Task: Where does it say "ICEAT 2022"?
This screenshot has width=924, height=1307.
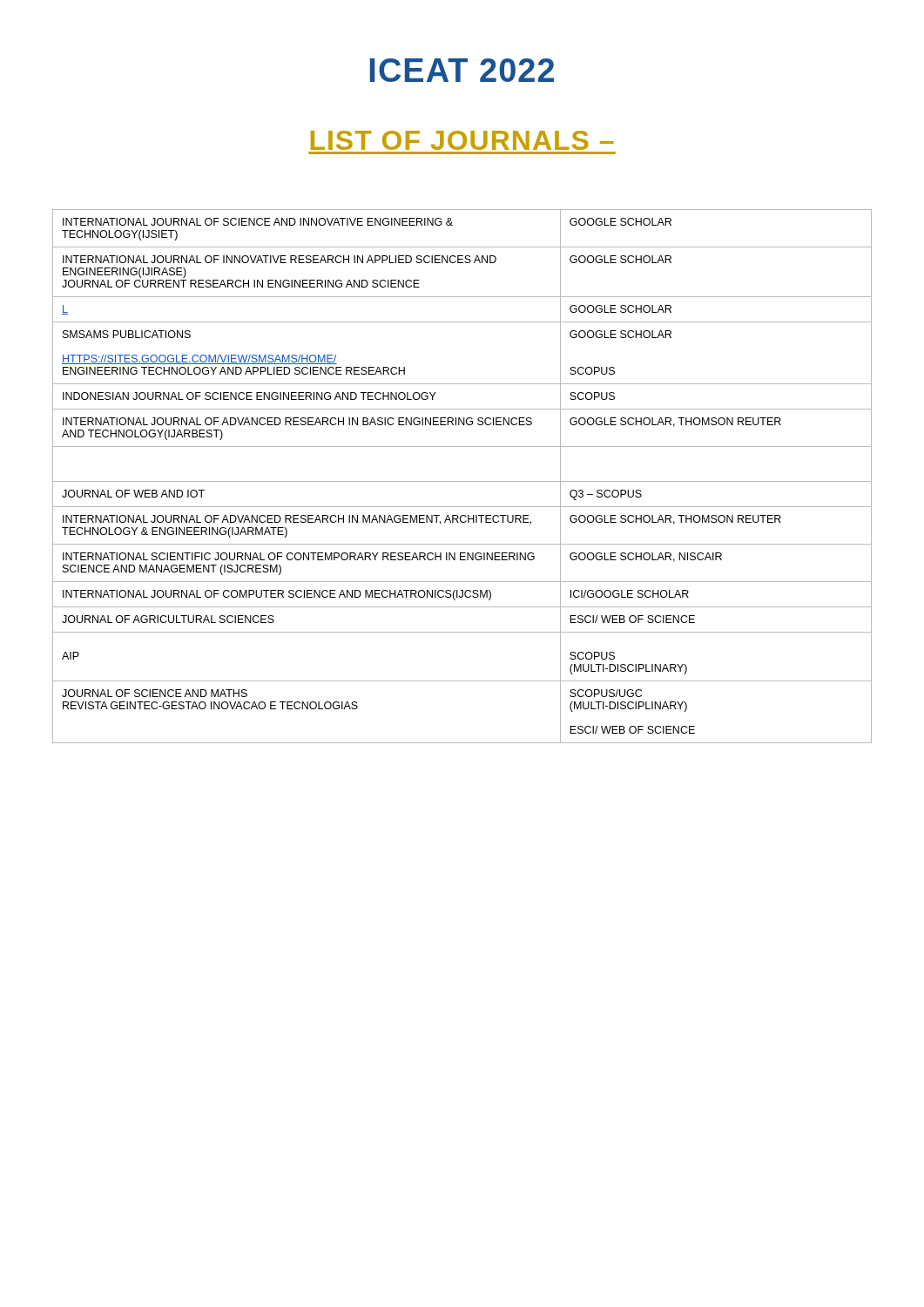Action: click(462, 71)
